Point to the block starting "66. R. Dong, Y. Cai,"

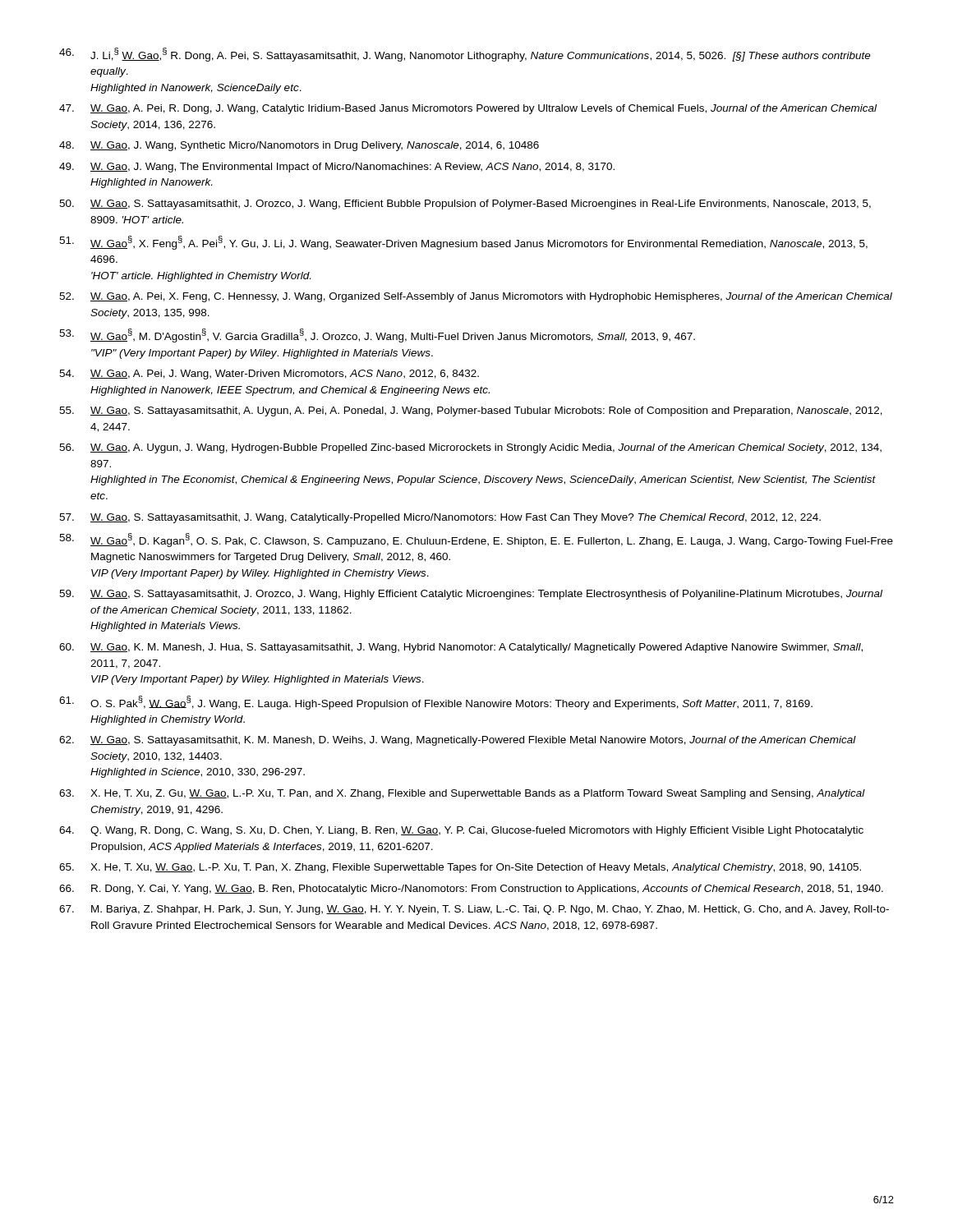pyautogui.click(x=476, y=888)
